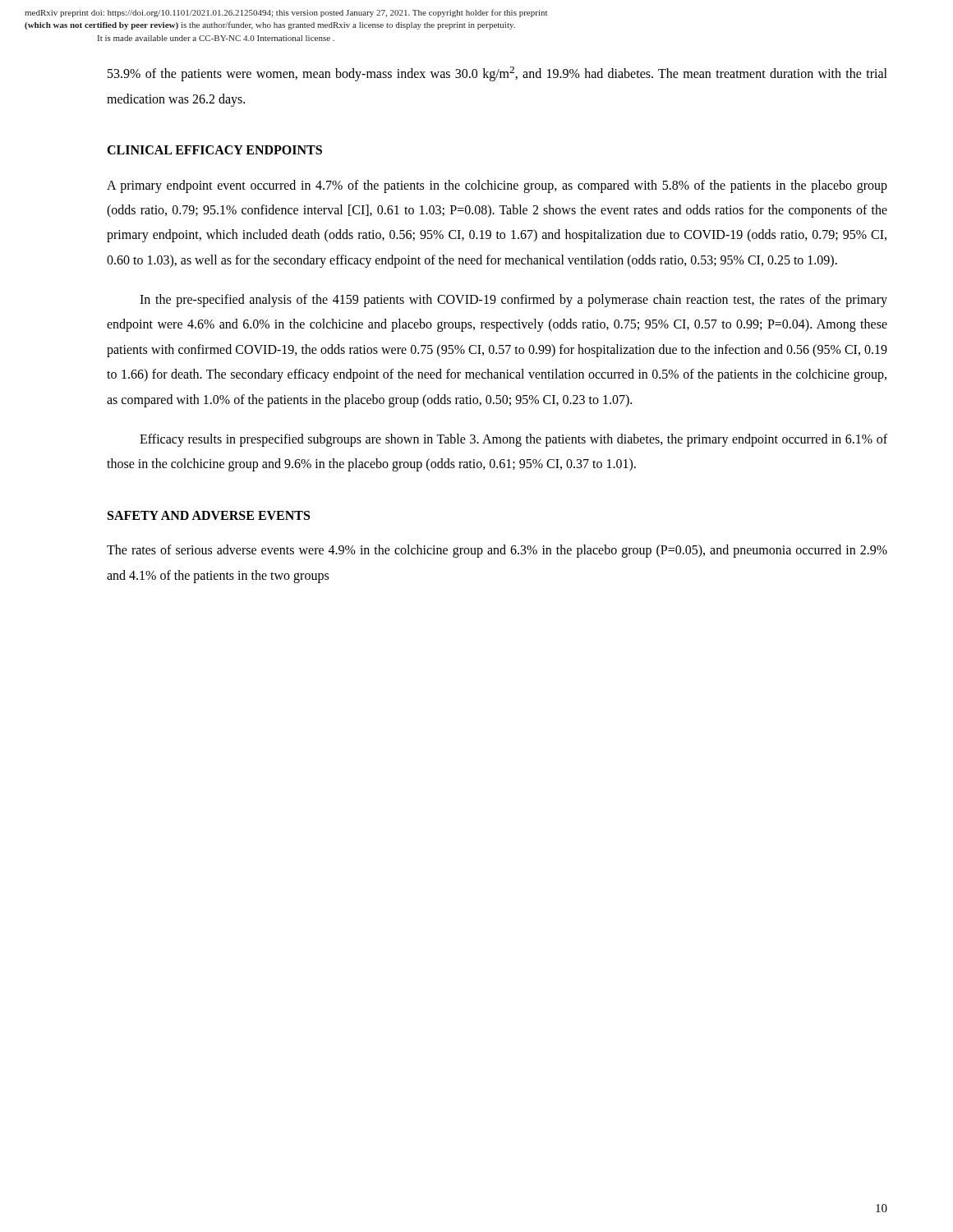
Task: Locate the text starting "SAFETY AND ADVERSE EVENTS"
Action: (x=209, y=515)
